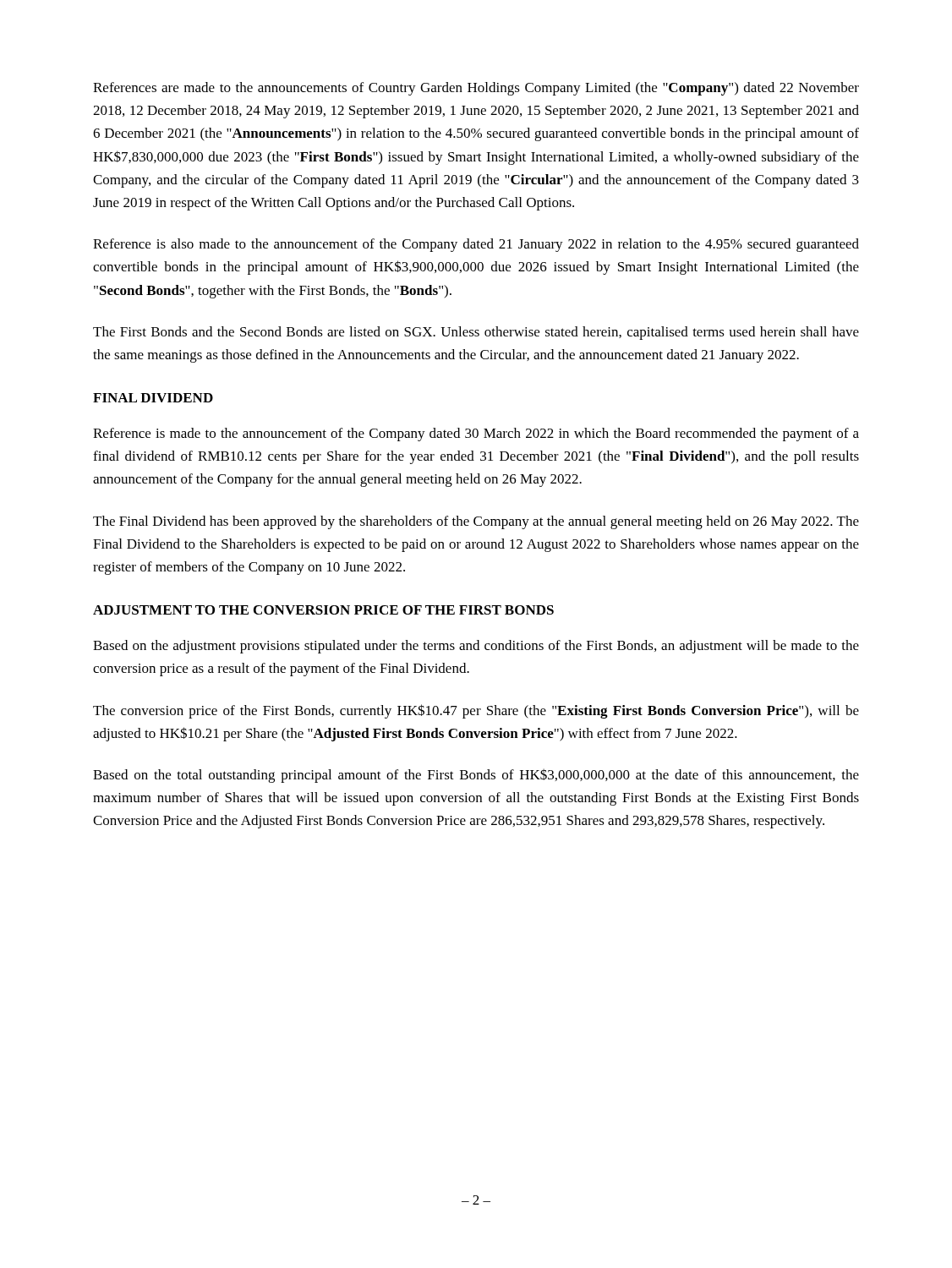This screenshot has width=952, height=1268.
Task: Find the region starting "The First Bonds and the Second Bonds"
Action: [476, 343]
